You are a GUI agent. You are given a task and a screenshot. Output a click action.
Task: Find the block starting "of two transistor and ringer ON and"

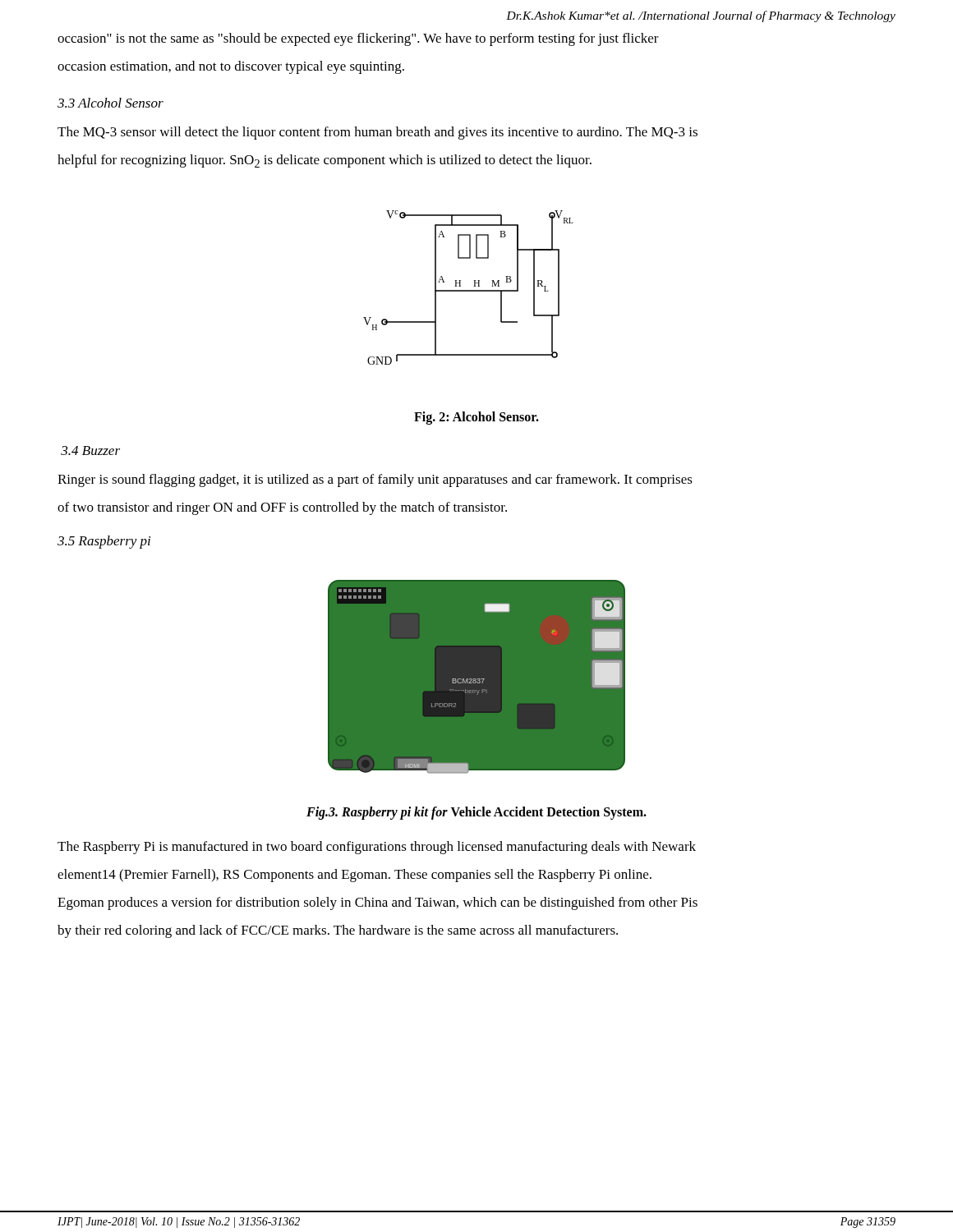pos(283,507)
